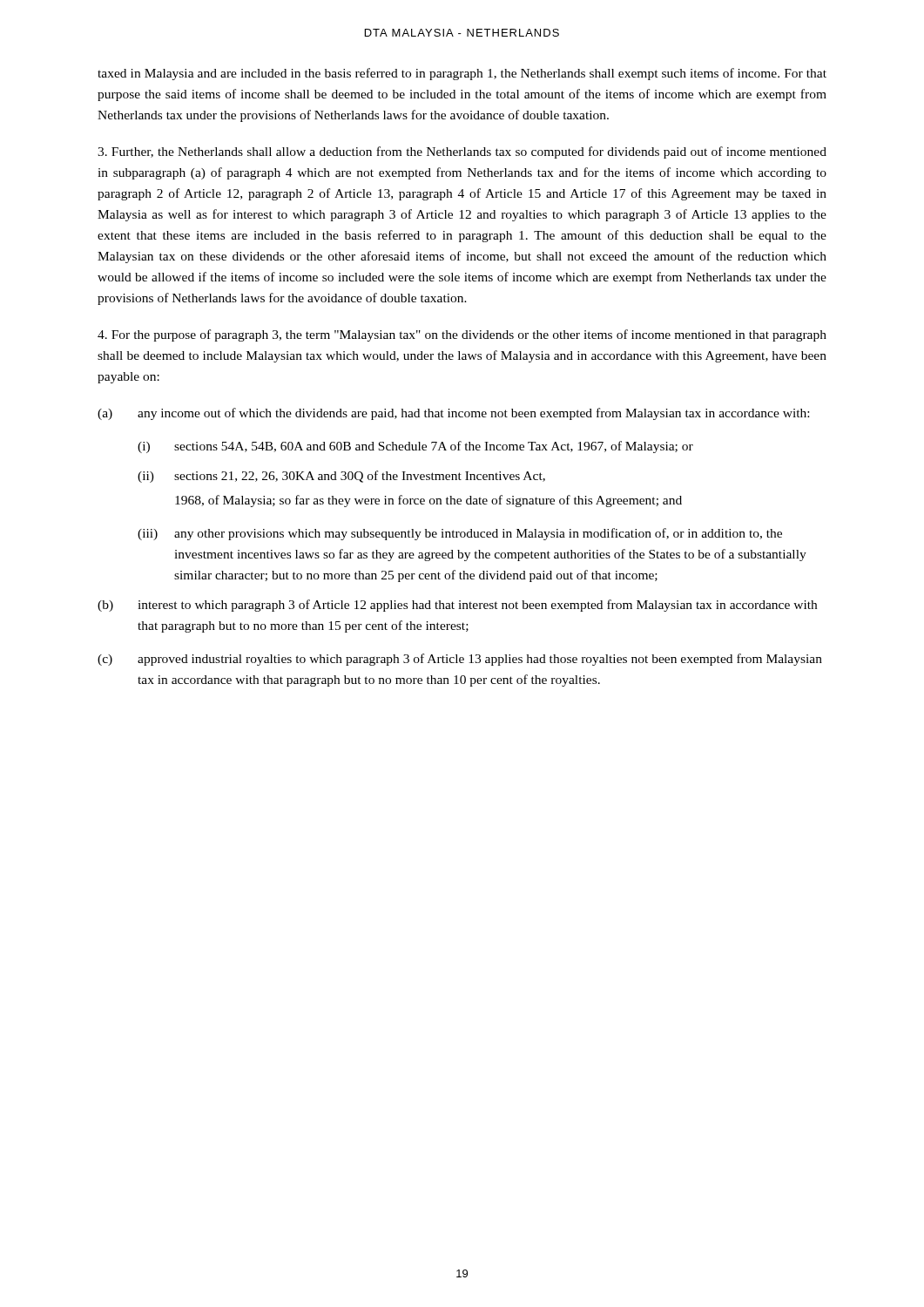Locate the list item with the text "(c) approved industrial royalties"

click(x=462, y=670)
